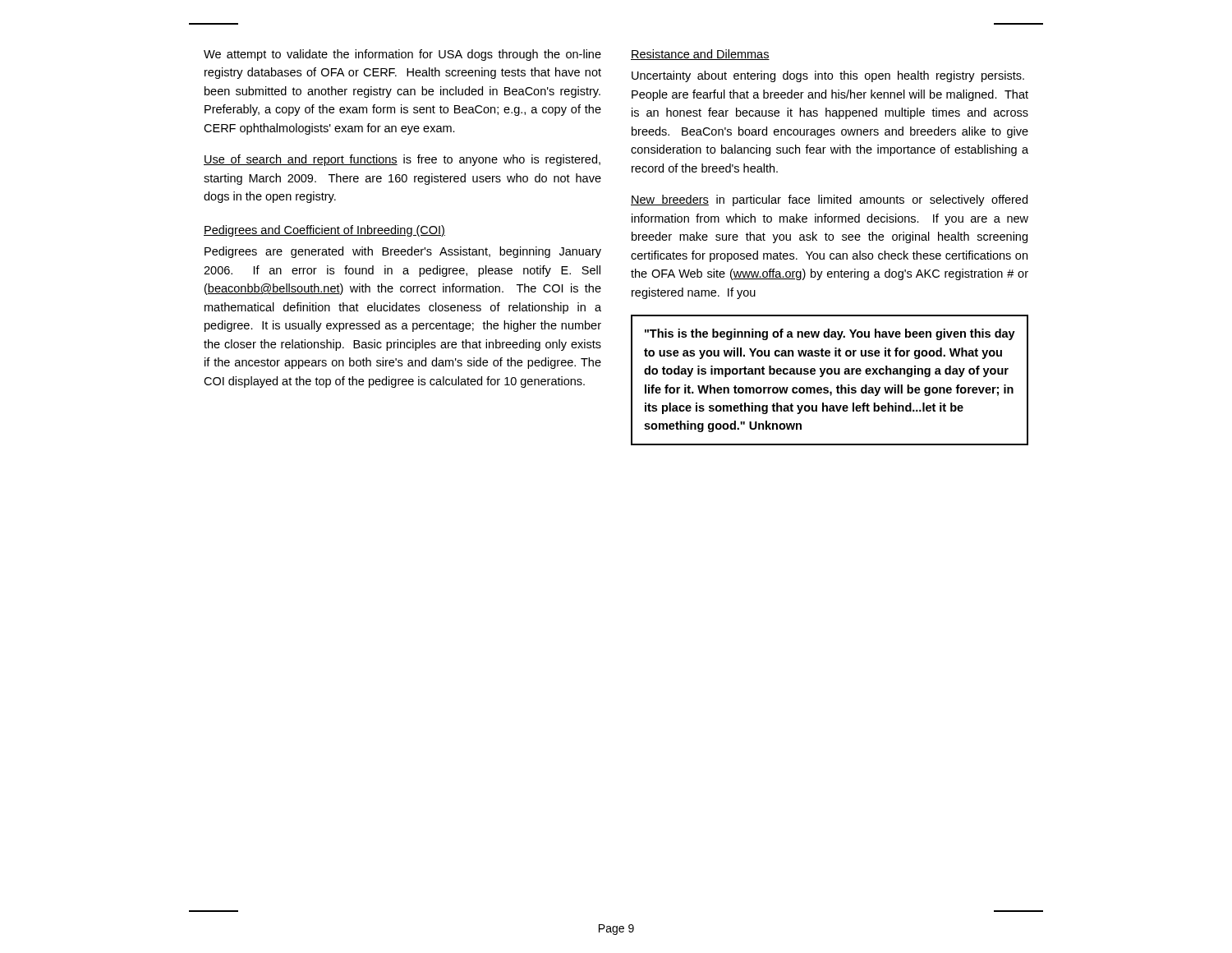Select the section header that says "Use of search and report functions is free"
The width and height of the screenshot is (1232, 953).
click(x=402, y=178)
